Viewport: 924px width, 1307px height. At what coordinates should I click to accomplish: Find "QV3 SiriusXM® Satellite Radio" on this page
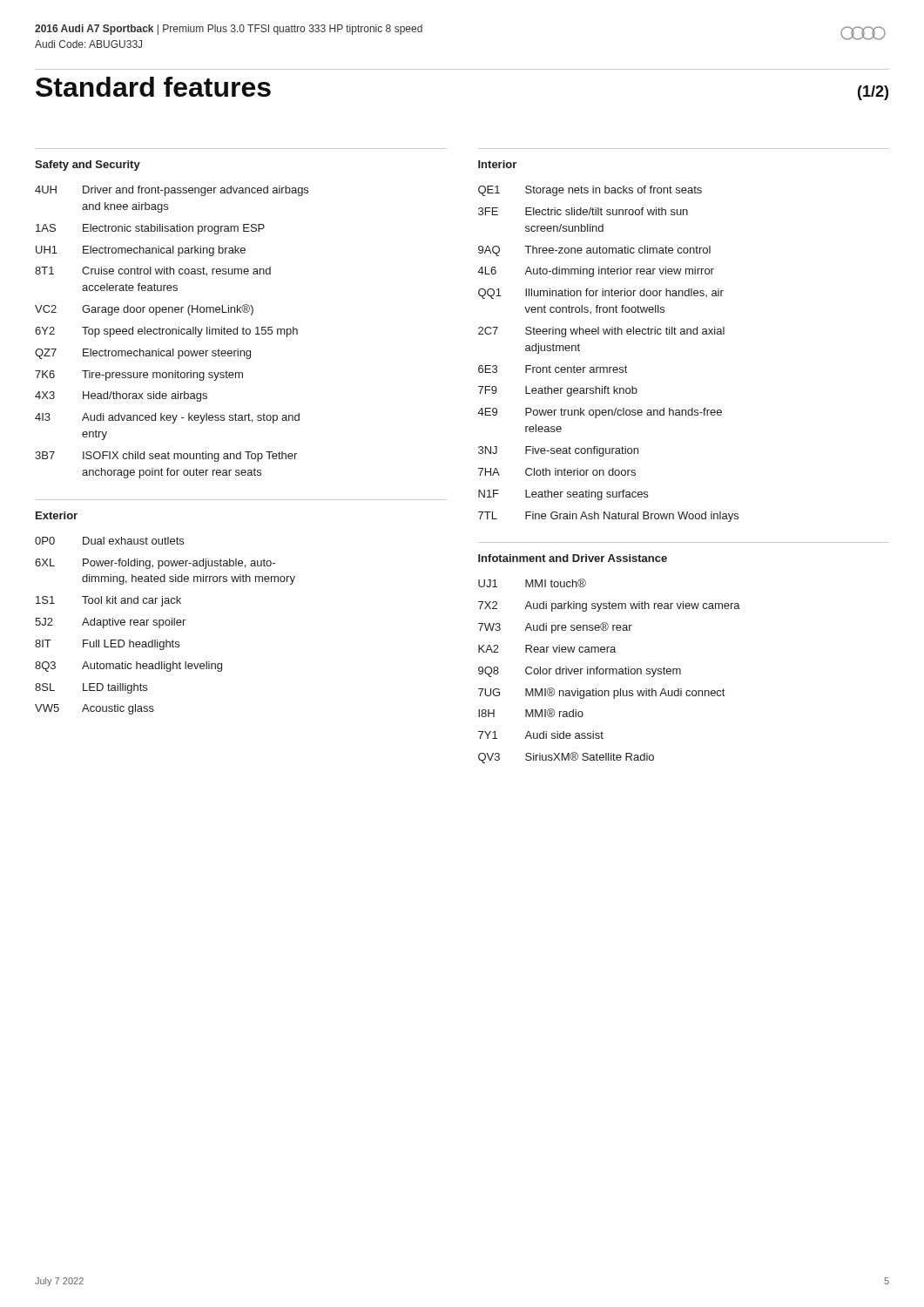566,758
